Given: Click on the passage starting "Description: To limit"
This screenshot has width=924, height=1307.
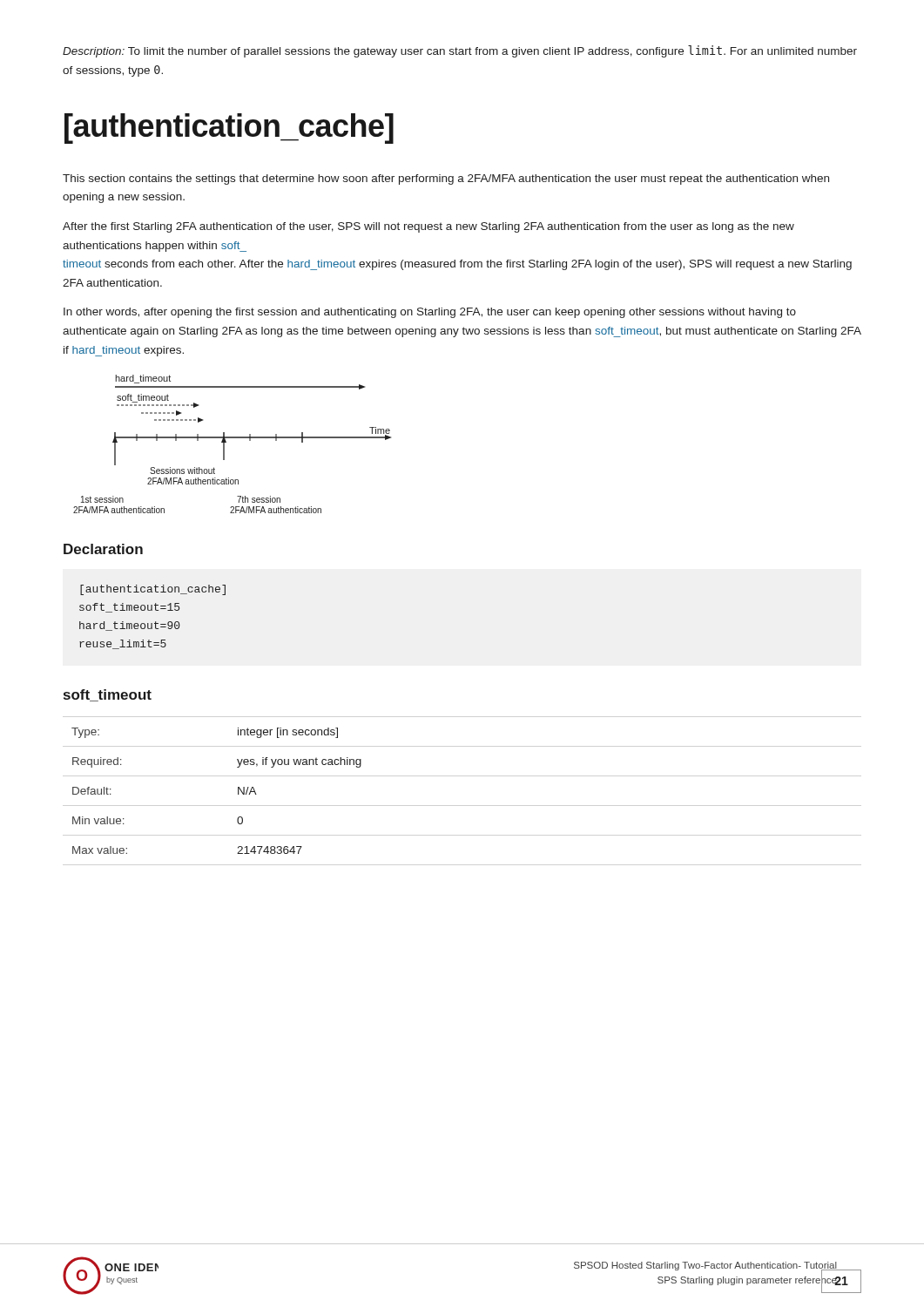Looking at the screenshot, I should click(460, 60).
